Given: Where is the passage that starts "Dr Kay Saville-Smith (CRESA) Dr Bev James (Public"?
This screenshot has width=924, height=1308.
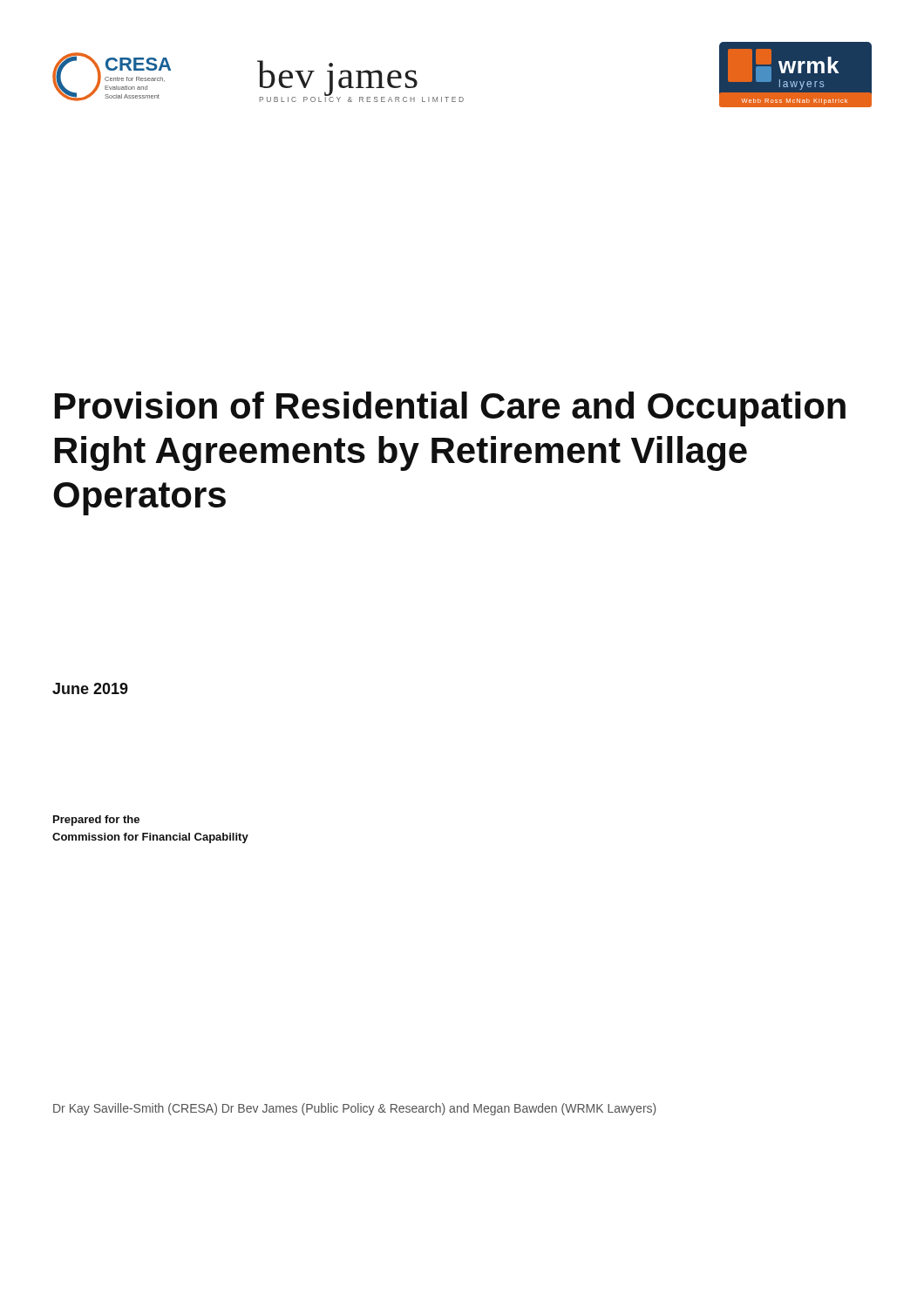Looking at the screenshot, I should (x=462, y=1108).
